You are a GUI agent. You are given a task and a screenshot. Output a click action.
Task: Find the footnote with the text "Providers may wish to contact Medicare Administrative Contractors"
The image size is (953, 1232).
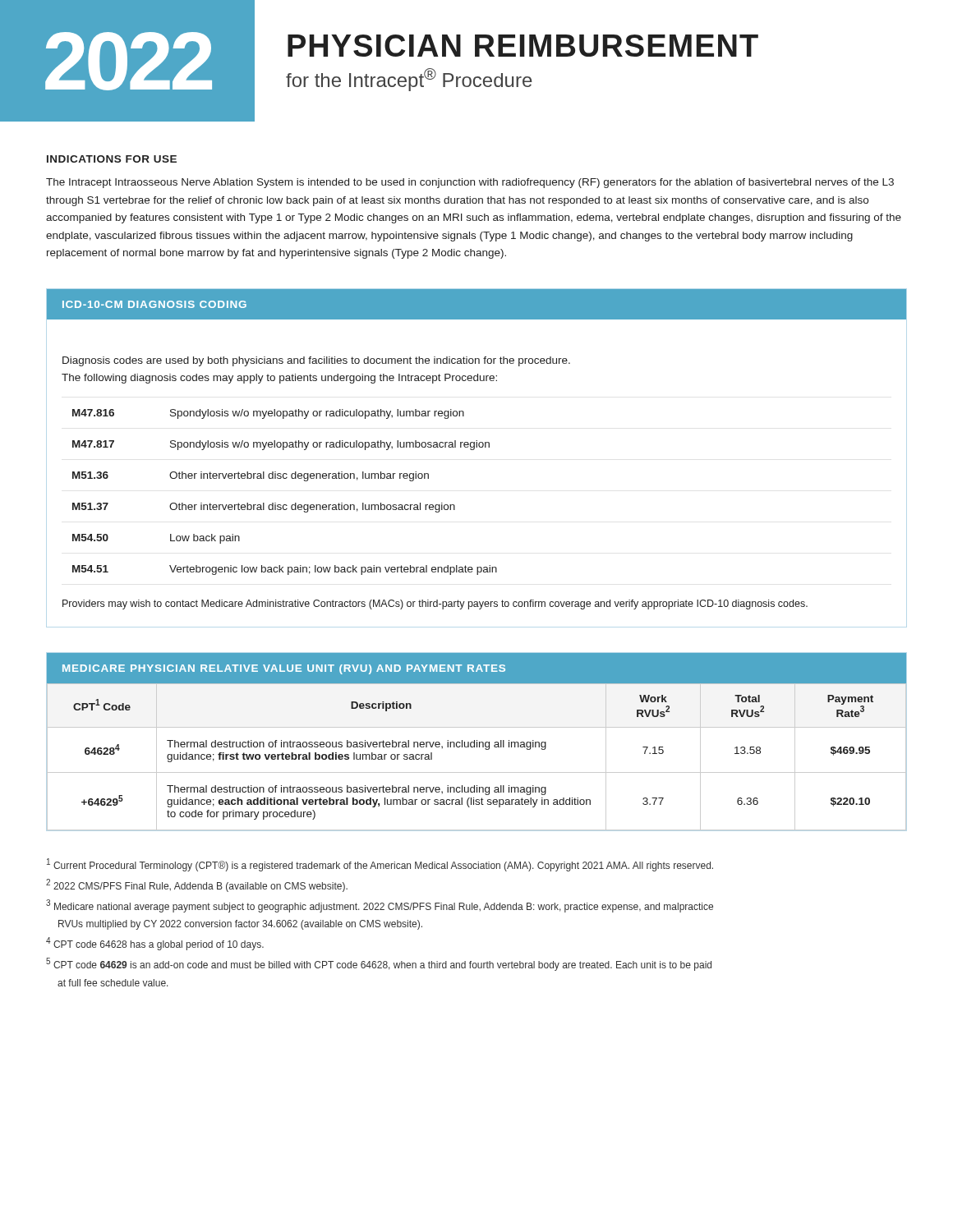pos(476,604)
